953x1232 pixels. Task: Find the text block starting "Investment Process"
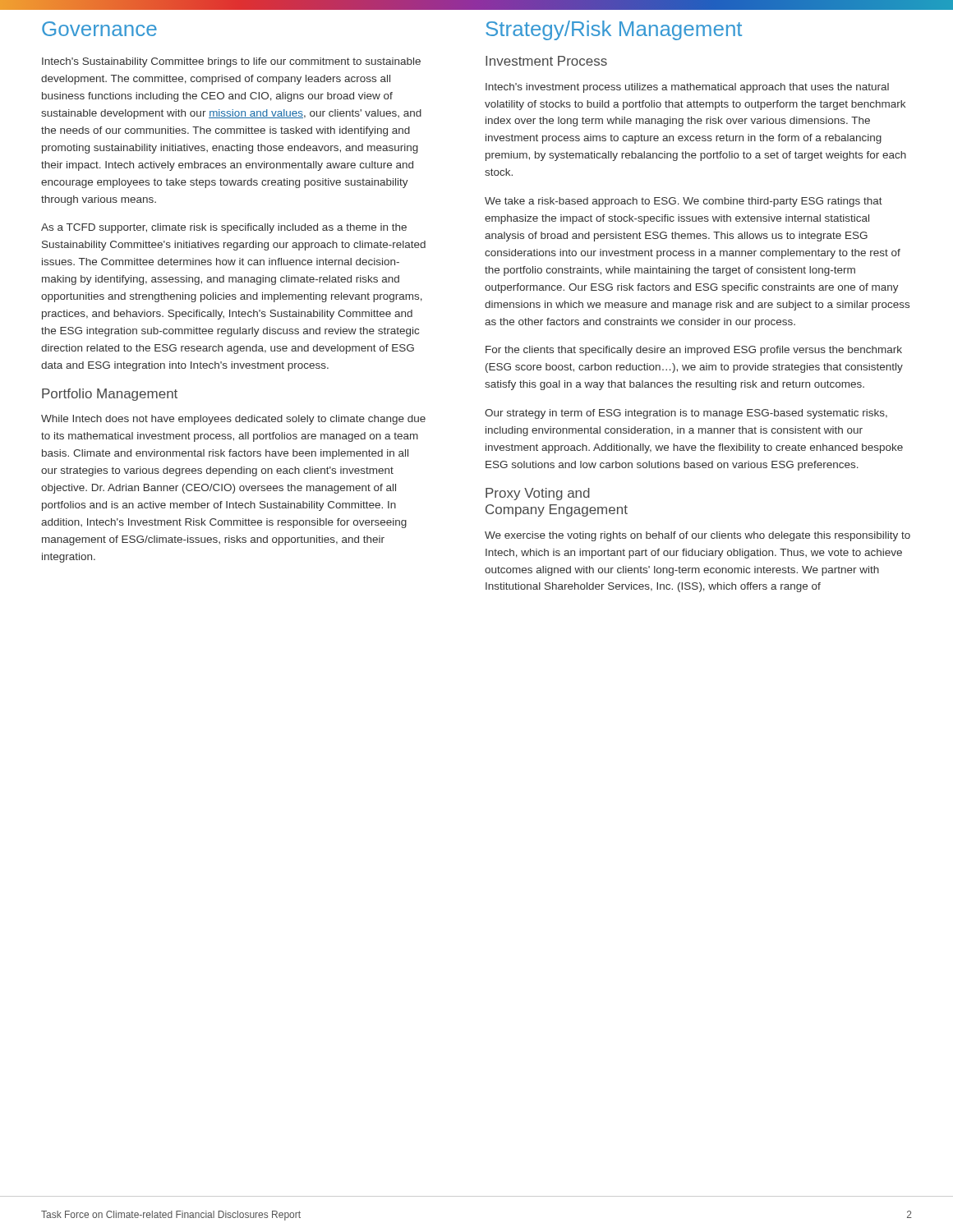coord(546,61)
